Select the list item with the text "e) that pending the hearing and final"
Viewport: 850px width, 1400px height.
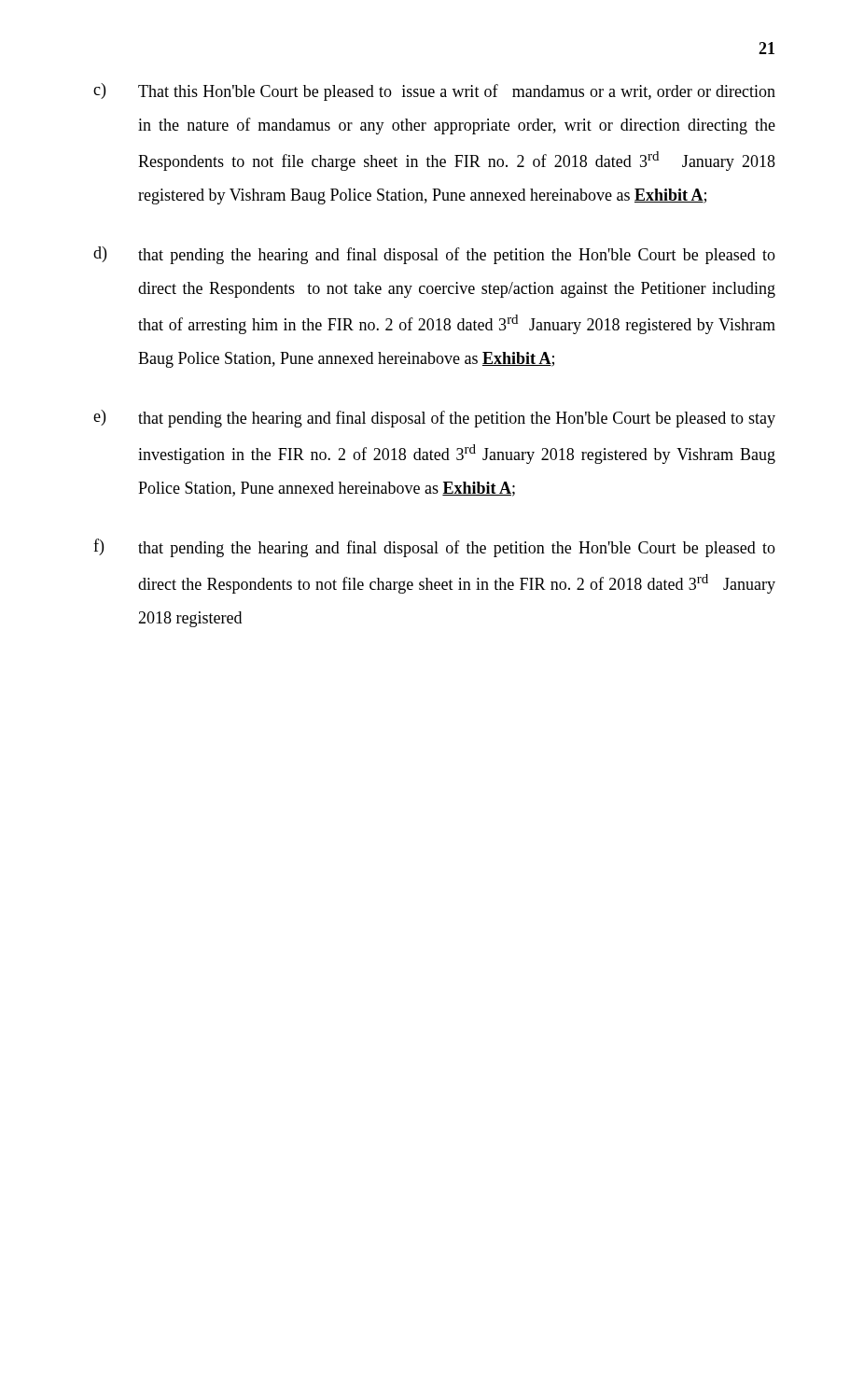click(x=434, y=453)
